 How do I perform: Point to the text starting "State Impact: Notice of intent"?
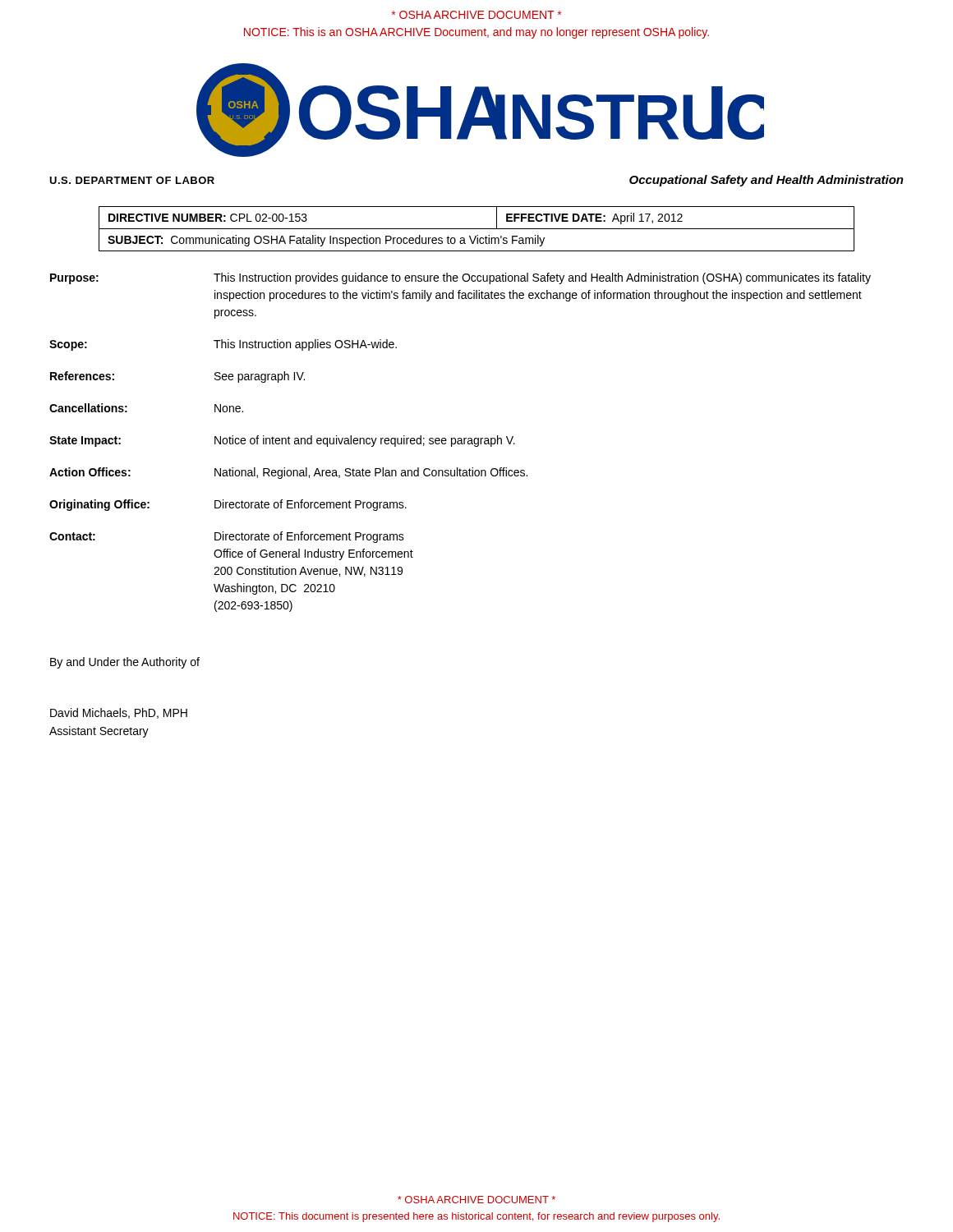(x=476, y=441)
